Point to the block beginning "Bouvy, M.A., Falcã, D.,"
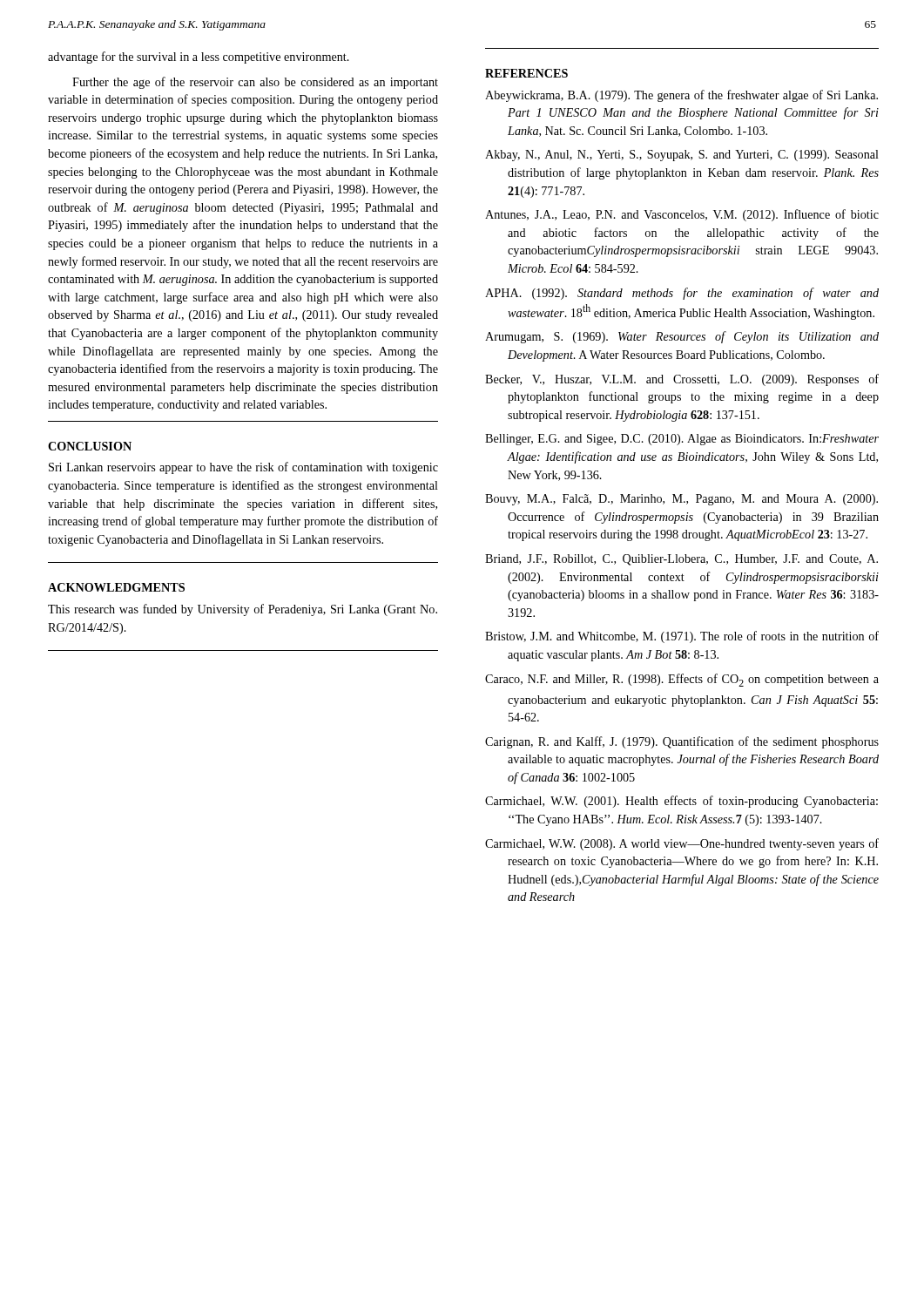Viewport: 924px width, 1307px height. coord(682,517)
